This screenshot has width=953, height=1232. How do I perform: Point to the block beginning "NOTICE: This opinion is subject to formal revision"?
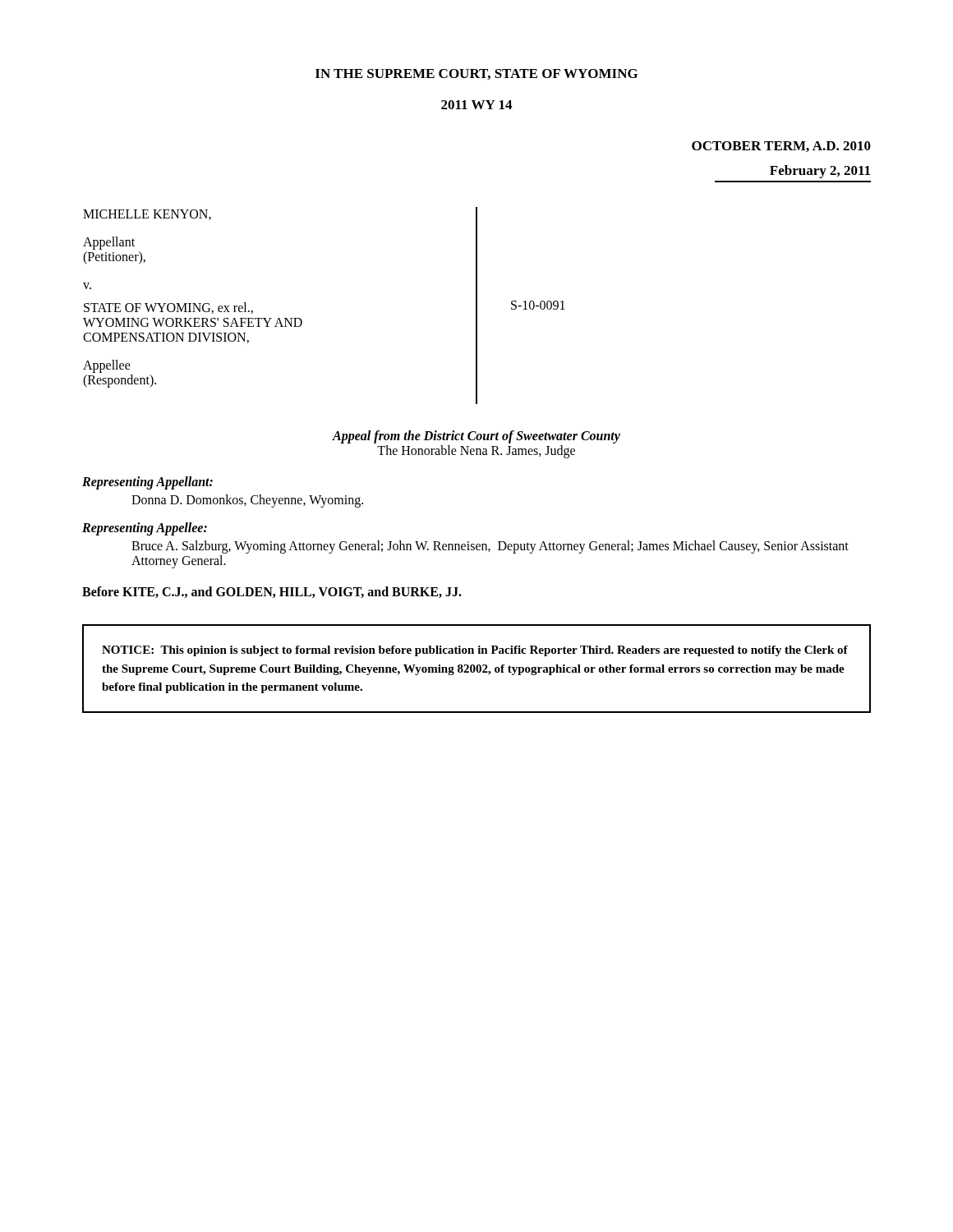click(475, 668)
